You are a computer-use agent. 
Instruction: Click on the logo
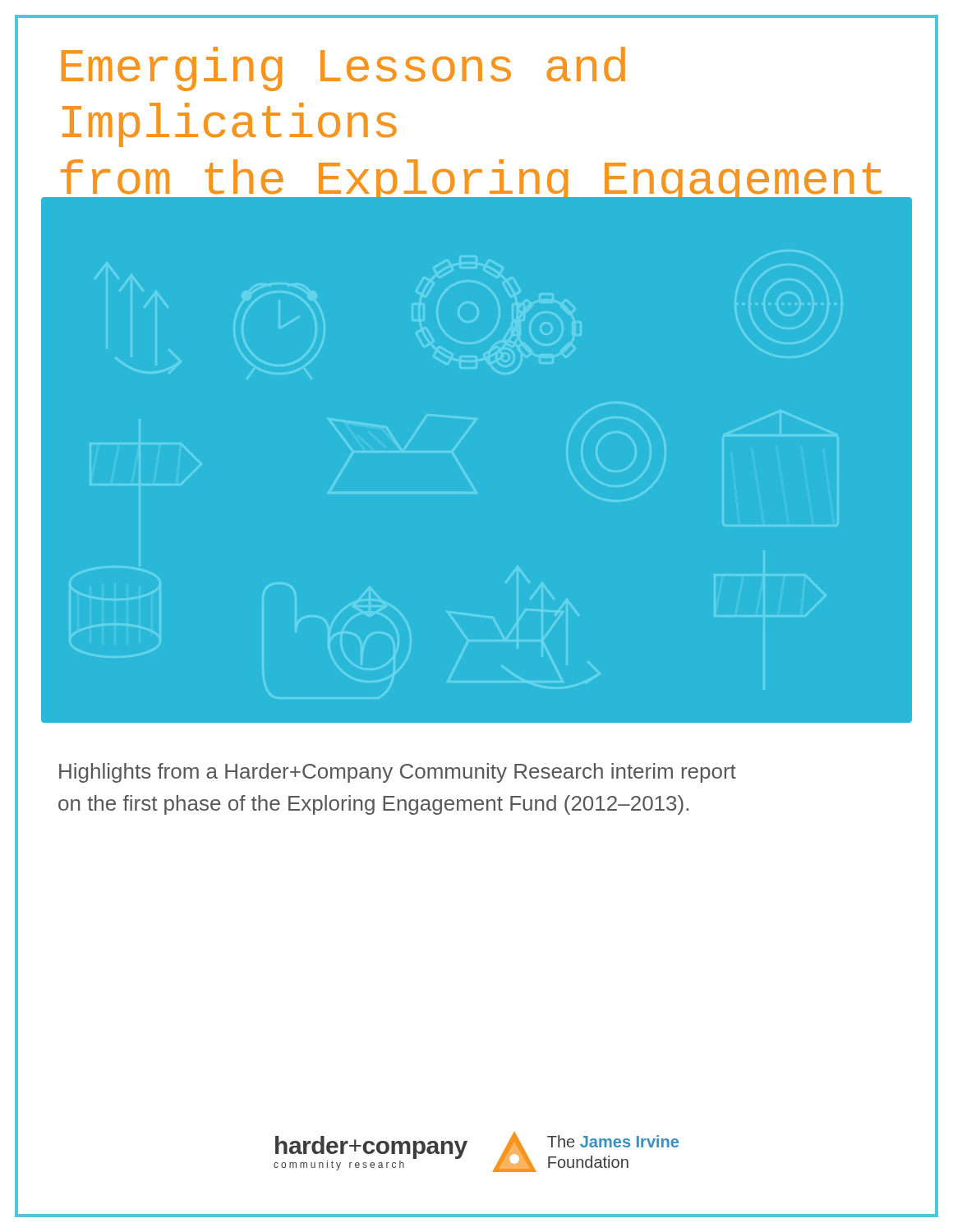coord(476,1152)
